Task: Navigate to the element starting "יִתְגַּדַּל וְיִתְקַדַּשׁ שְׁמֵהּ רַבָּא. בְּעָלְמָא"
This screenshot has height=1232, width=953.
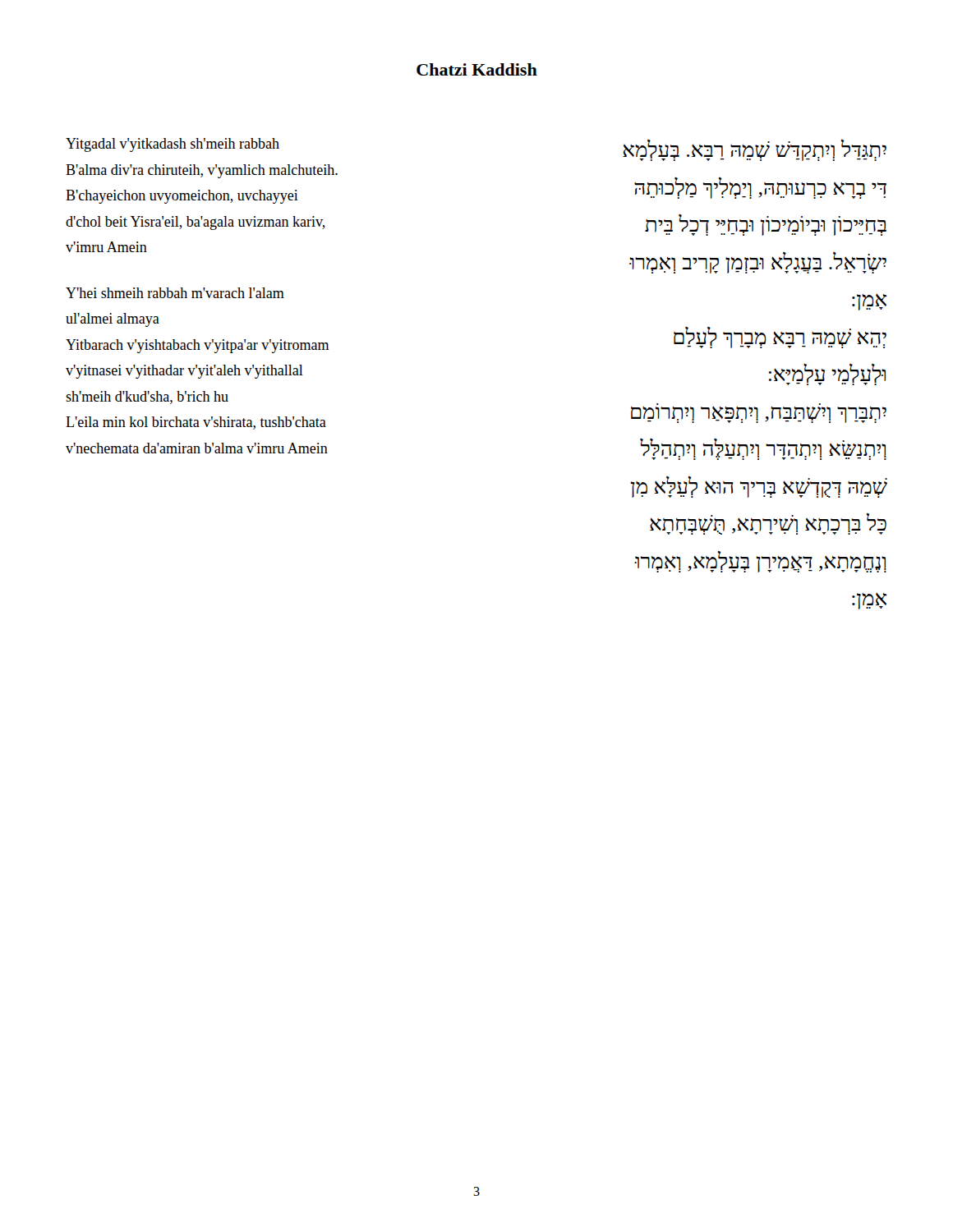Action: [x=755, y=150]
